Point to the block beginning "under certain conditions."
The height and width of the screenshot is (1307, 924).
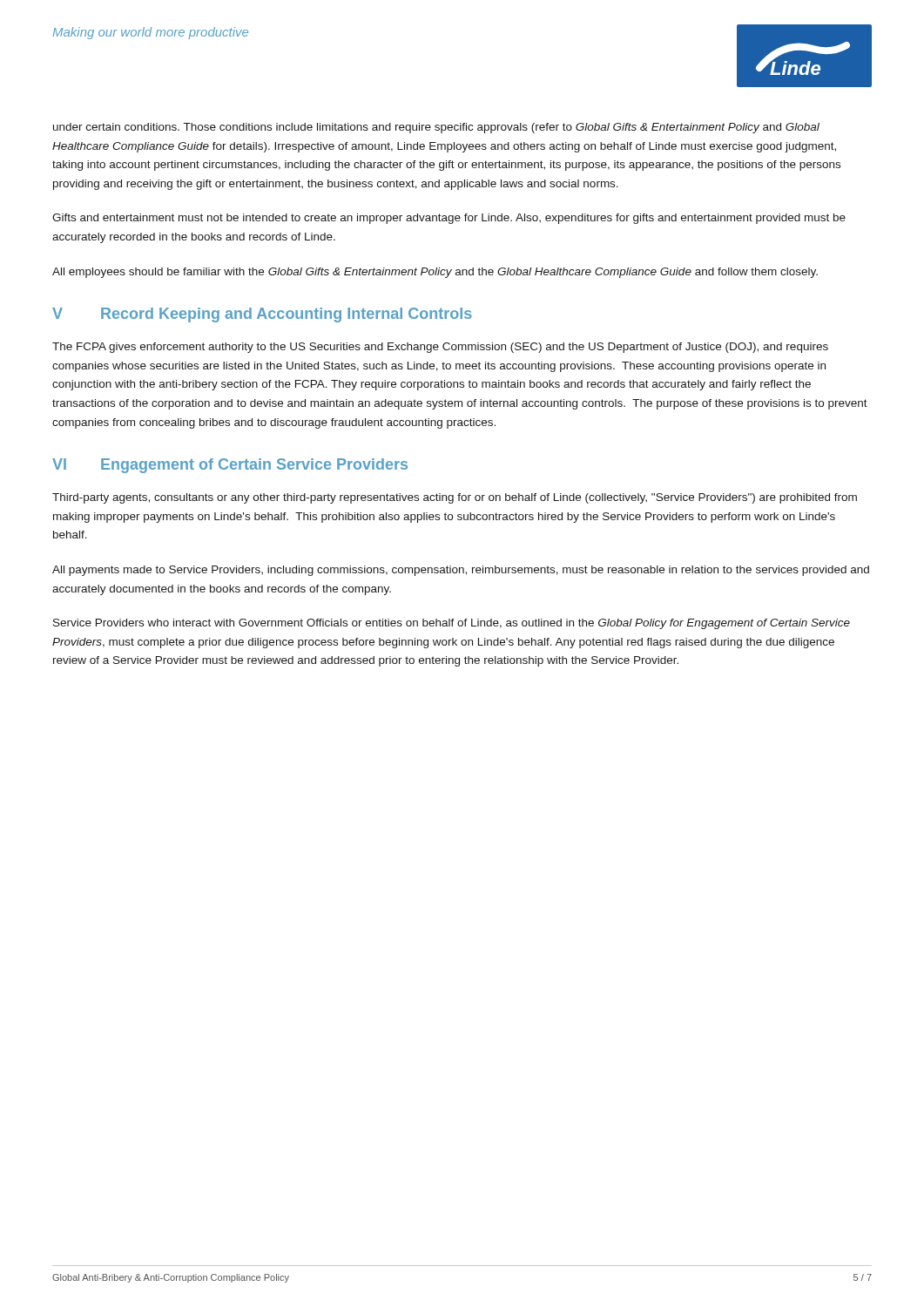pyautogui.click(x=447, y=155)
